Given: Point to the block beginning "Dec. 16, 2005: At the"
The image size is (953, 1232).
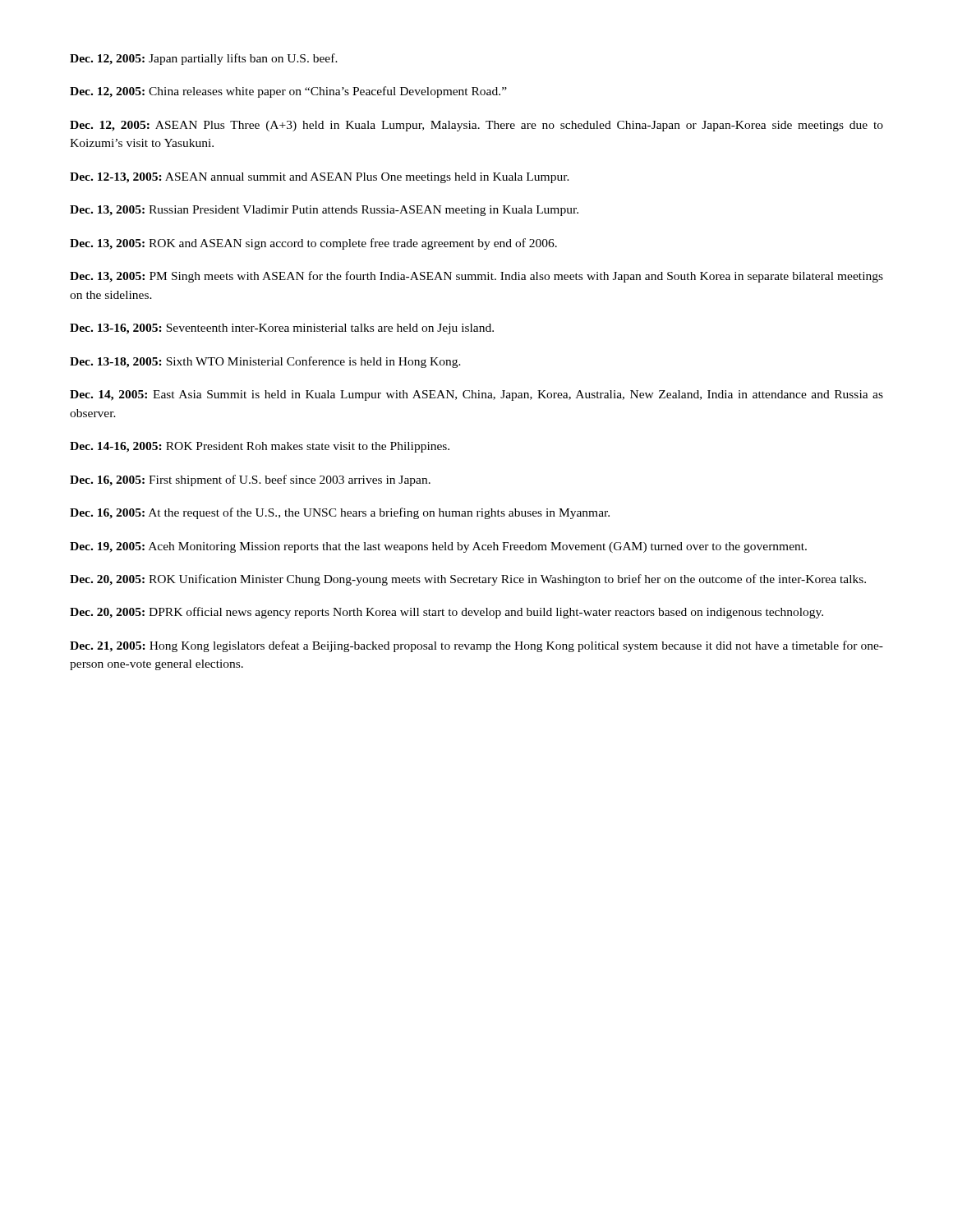Looking at the screenshot, I should point(340,512).
